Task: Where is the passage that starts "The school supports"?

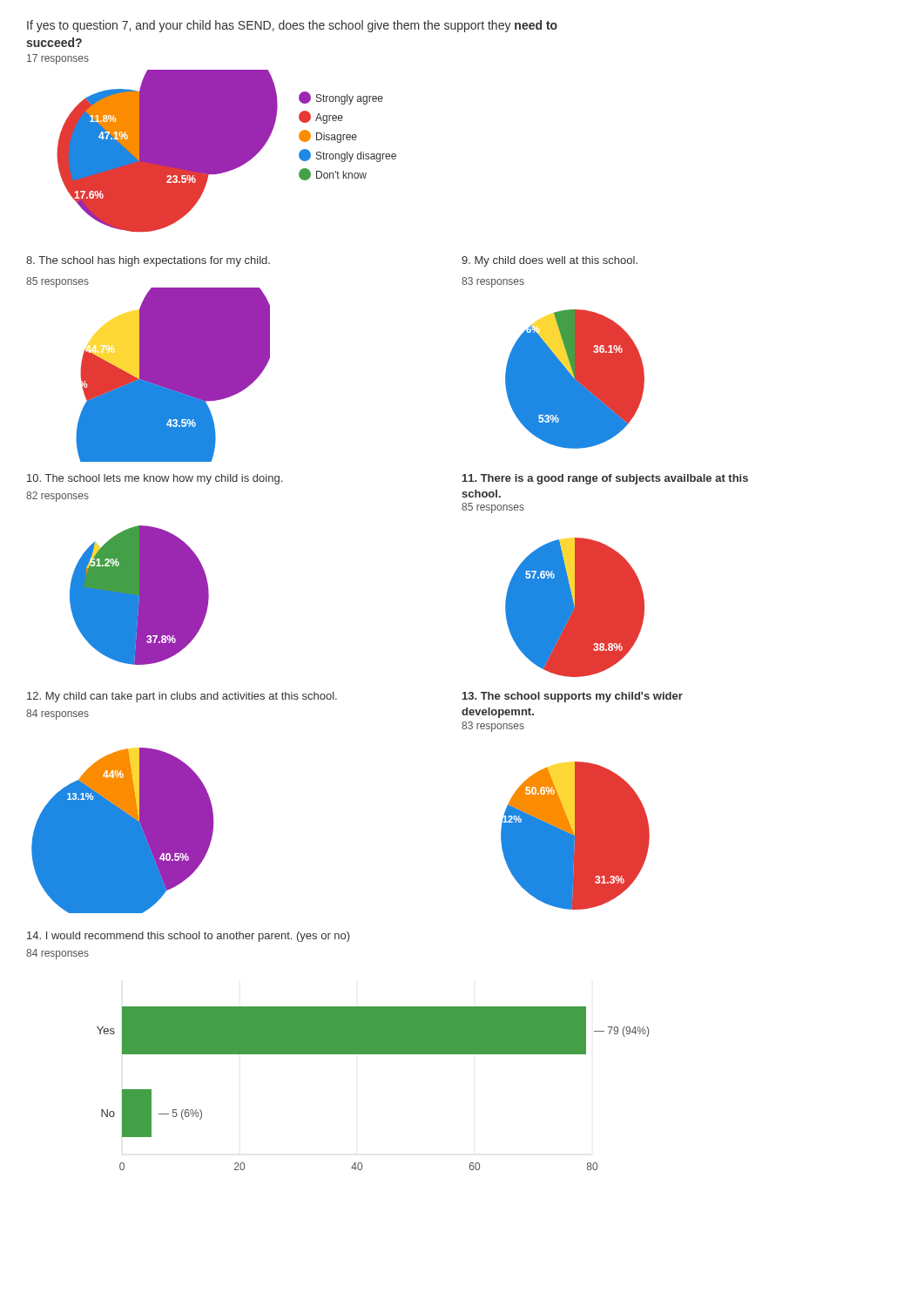Action: pyautogui.click(x=572, y=704)
